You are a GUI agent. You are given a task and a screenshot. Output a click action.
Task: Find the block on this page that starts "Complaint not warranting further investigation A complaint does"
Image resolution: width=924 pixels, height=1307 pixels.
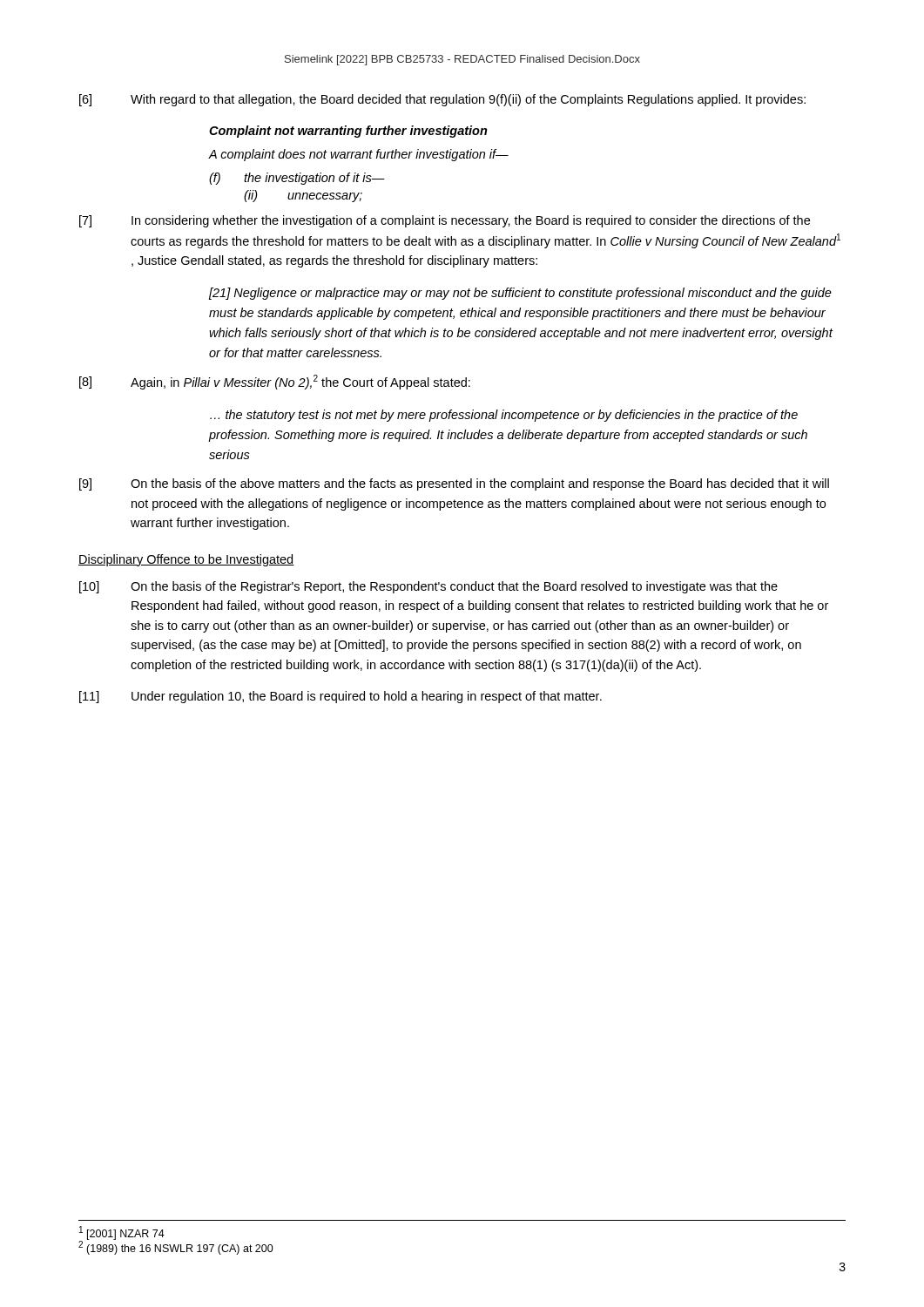tap(348, 132)
